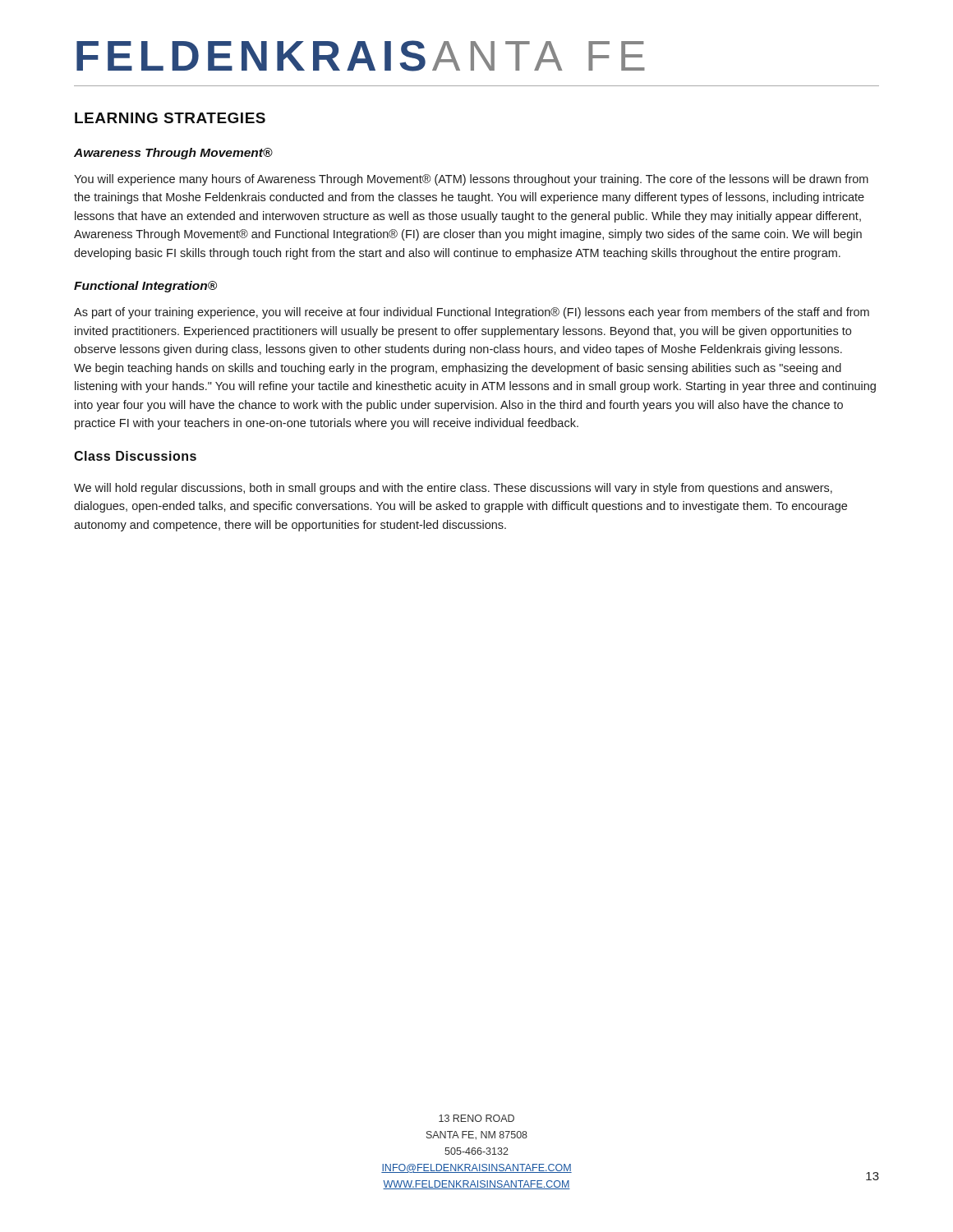Click on the text block that says "You will experience many hours of Awareness Through"
Image resolution: width=953 pixels, height=1232 pixels.
point(471,216)
